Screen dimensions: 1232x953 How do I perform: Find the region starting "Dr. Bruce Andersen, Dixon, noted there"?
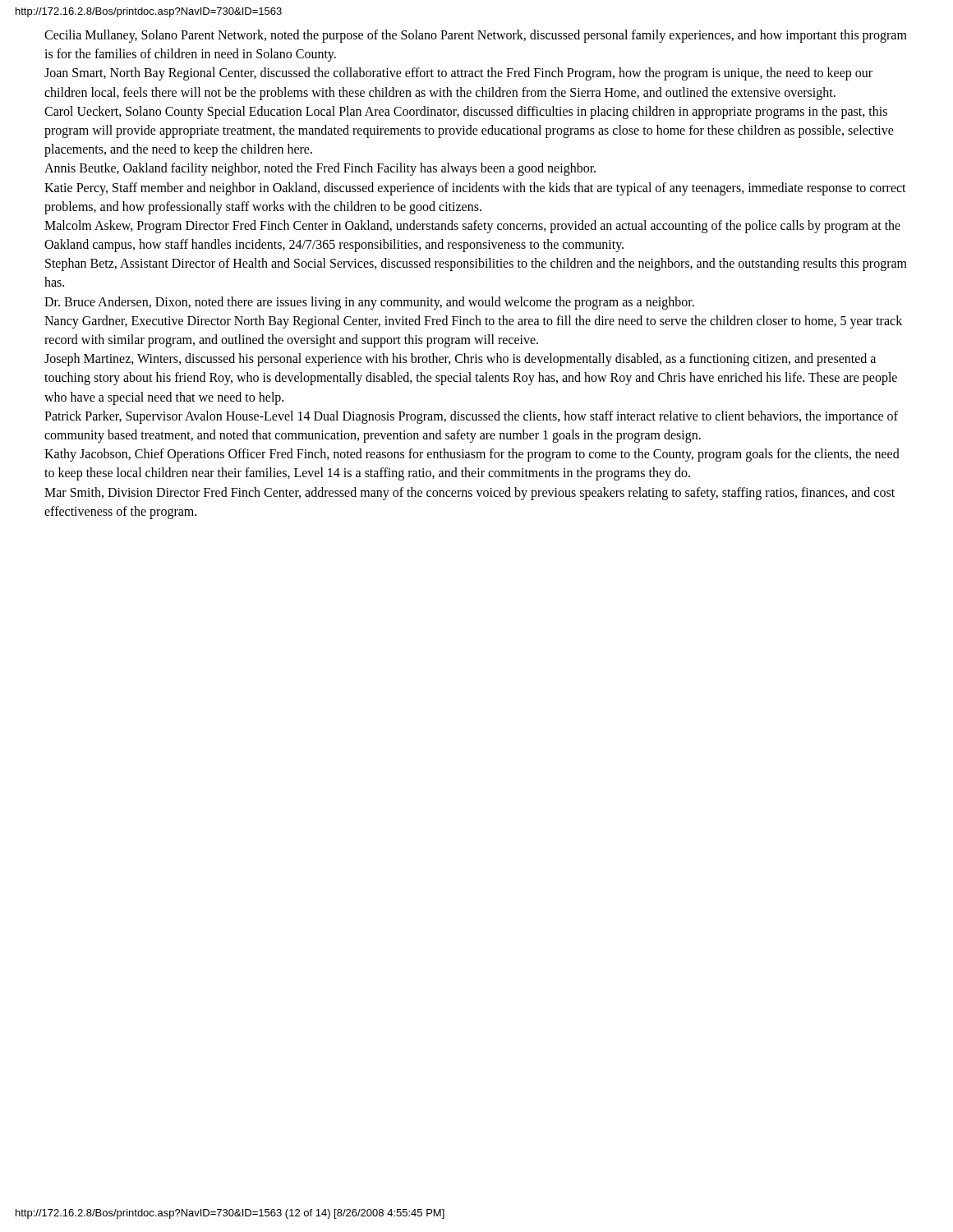pos(370,302)
